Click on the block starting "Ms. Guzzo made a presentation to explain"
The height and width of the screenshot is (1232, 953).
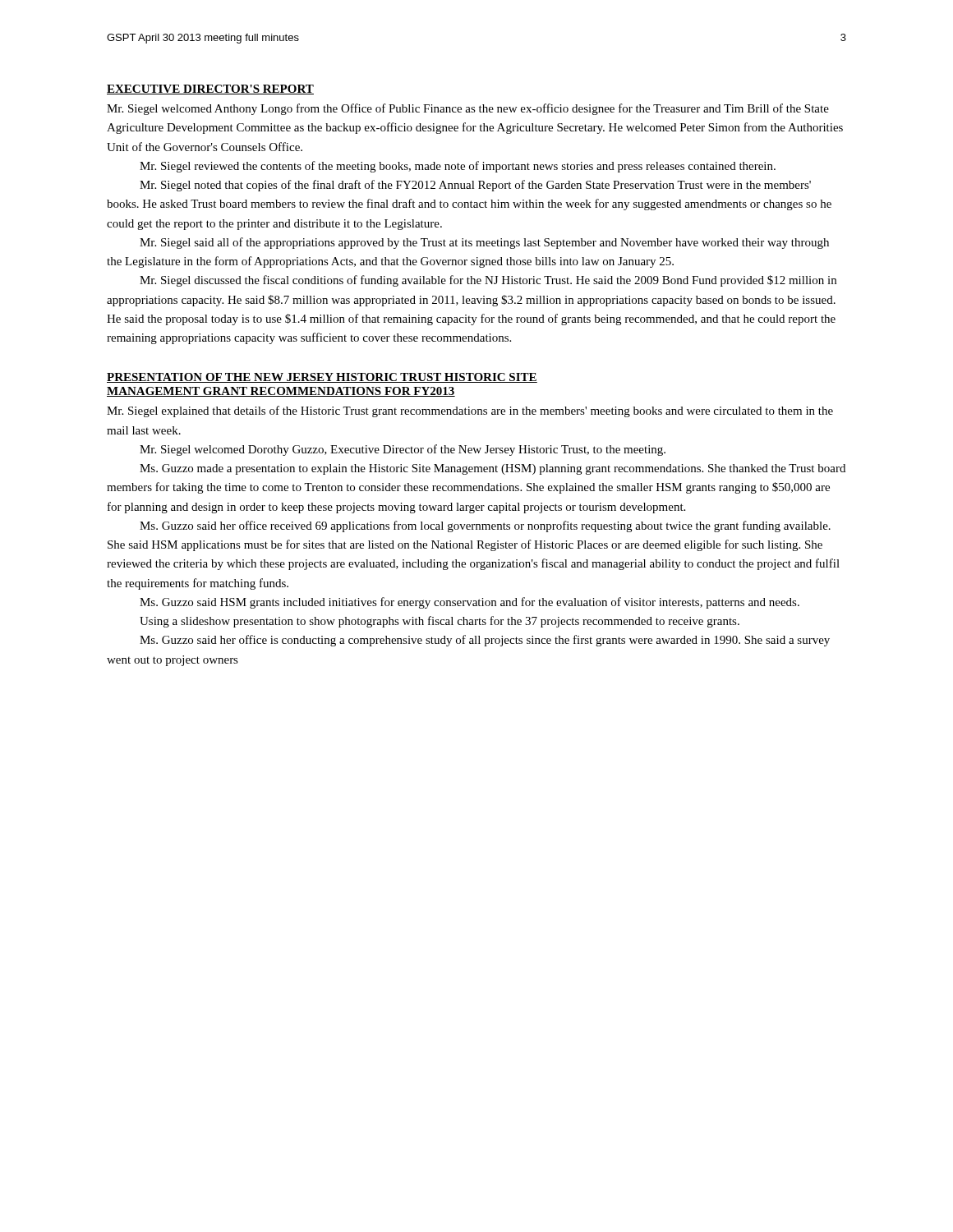click(x=476, y=488)
